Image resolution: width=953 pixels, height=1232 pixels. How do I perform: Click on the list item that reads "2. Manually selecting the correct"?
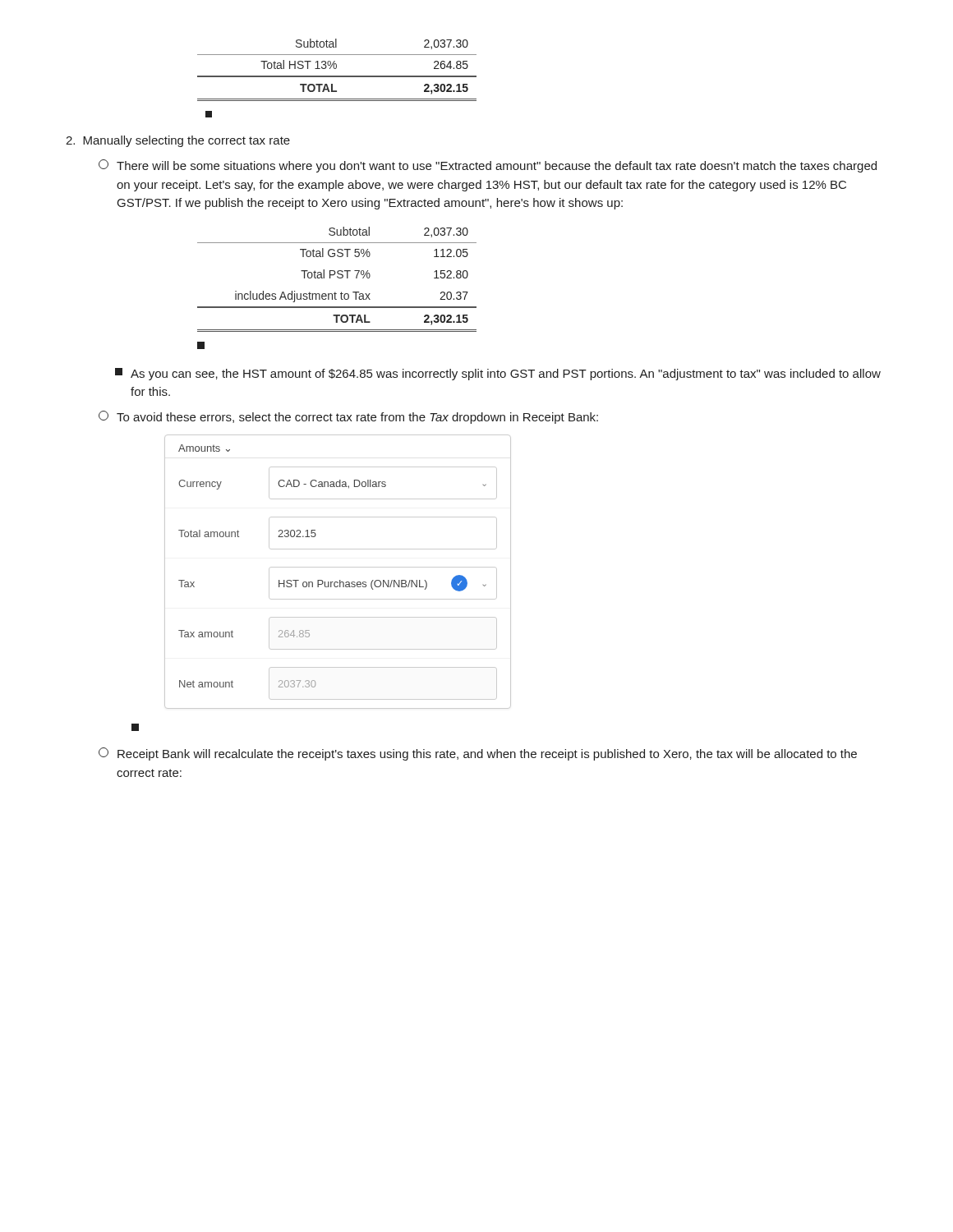(x=178, y=140)
